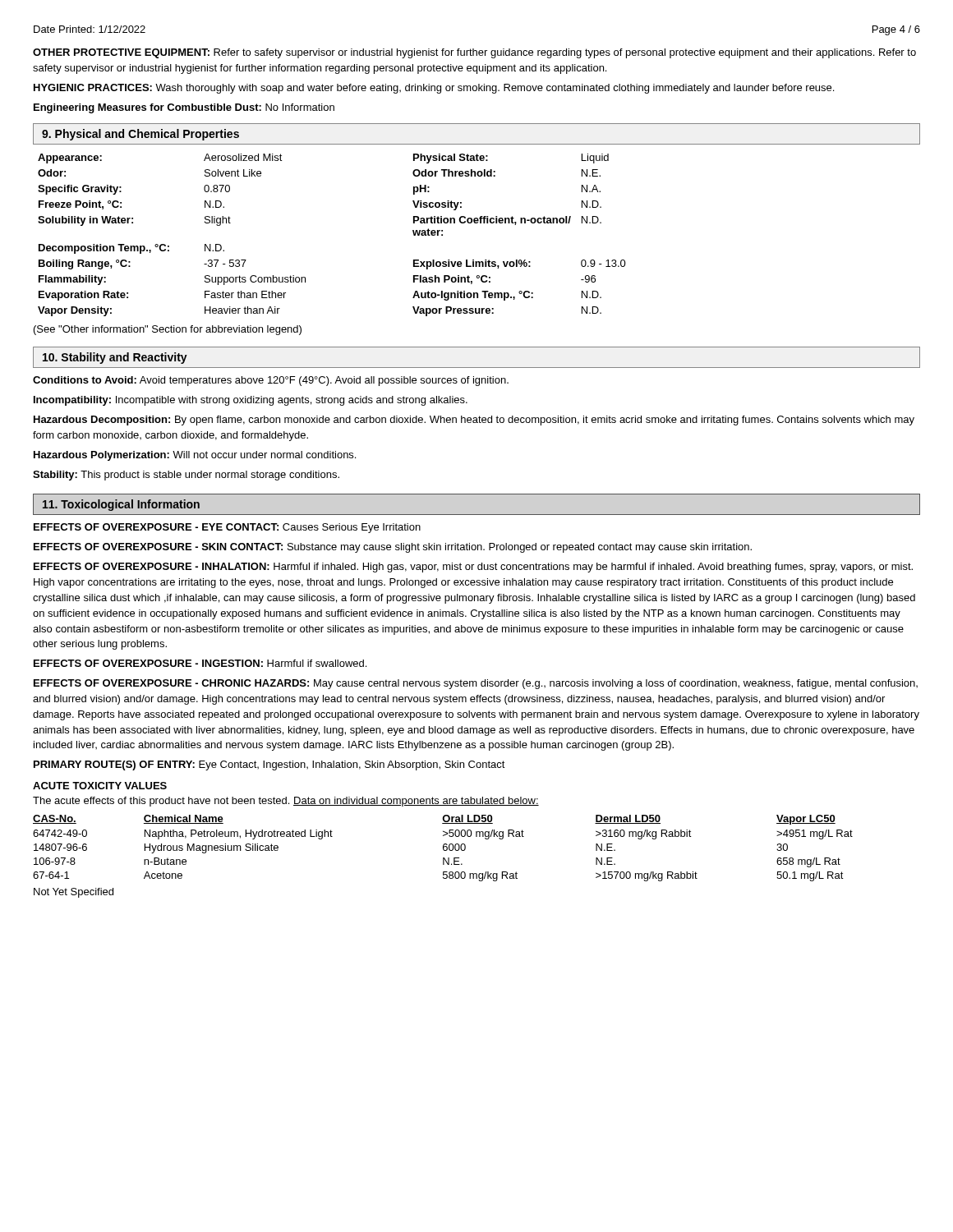Select the element starting "Conditions to Avoid:"
The height and width of the screenshot is (1232, 953).
(x=271, y=380)
